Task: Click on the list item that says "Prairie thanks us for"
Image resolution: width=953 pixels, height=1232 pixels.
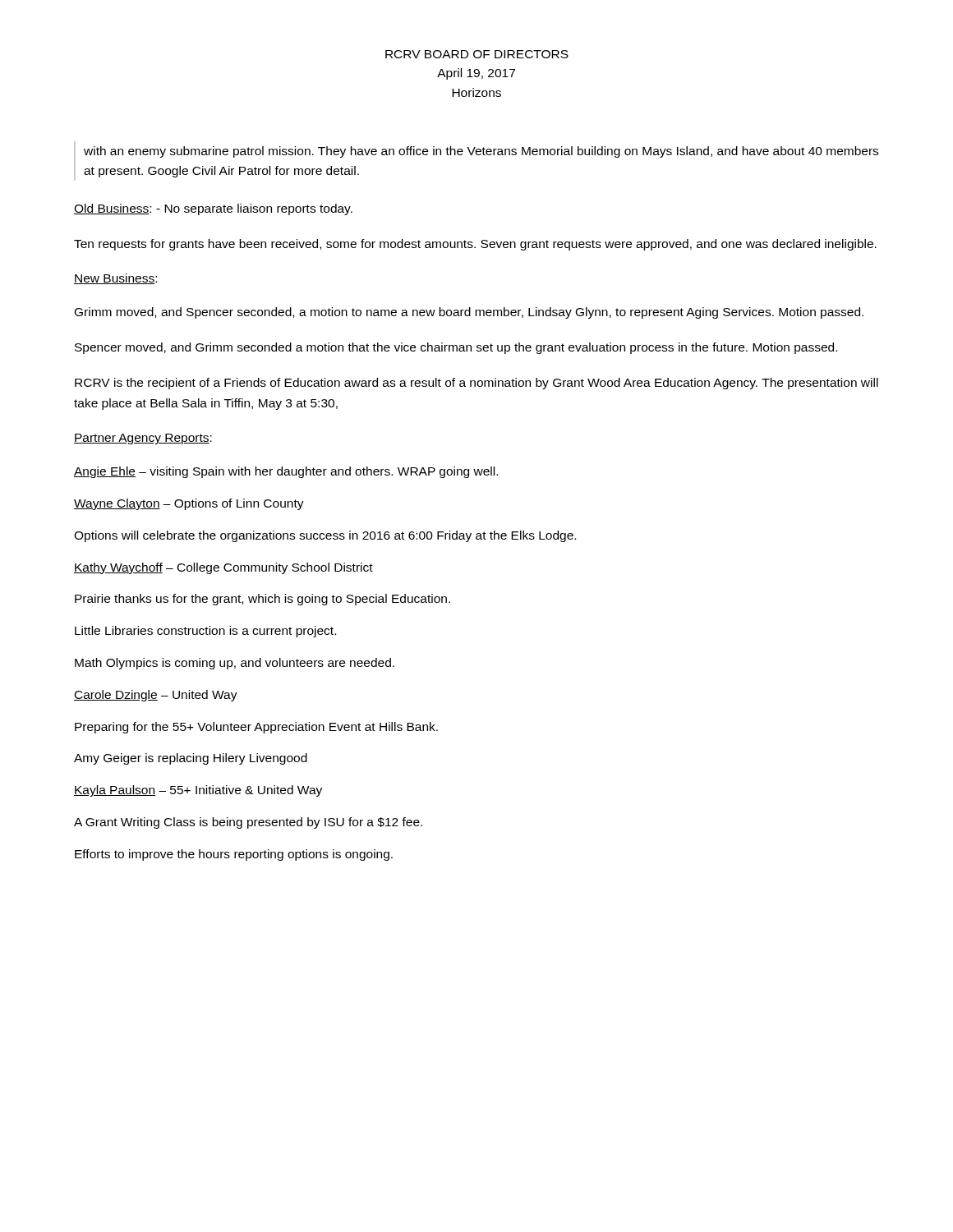Action: pyautogui.click(x=263, y=599)
